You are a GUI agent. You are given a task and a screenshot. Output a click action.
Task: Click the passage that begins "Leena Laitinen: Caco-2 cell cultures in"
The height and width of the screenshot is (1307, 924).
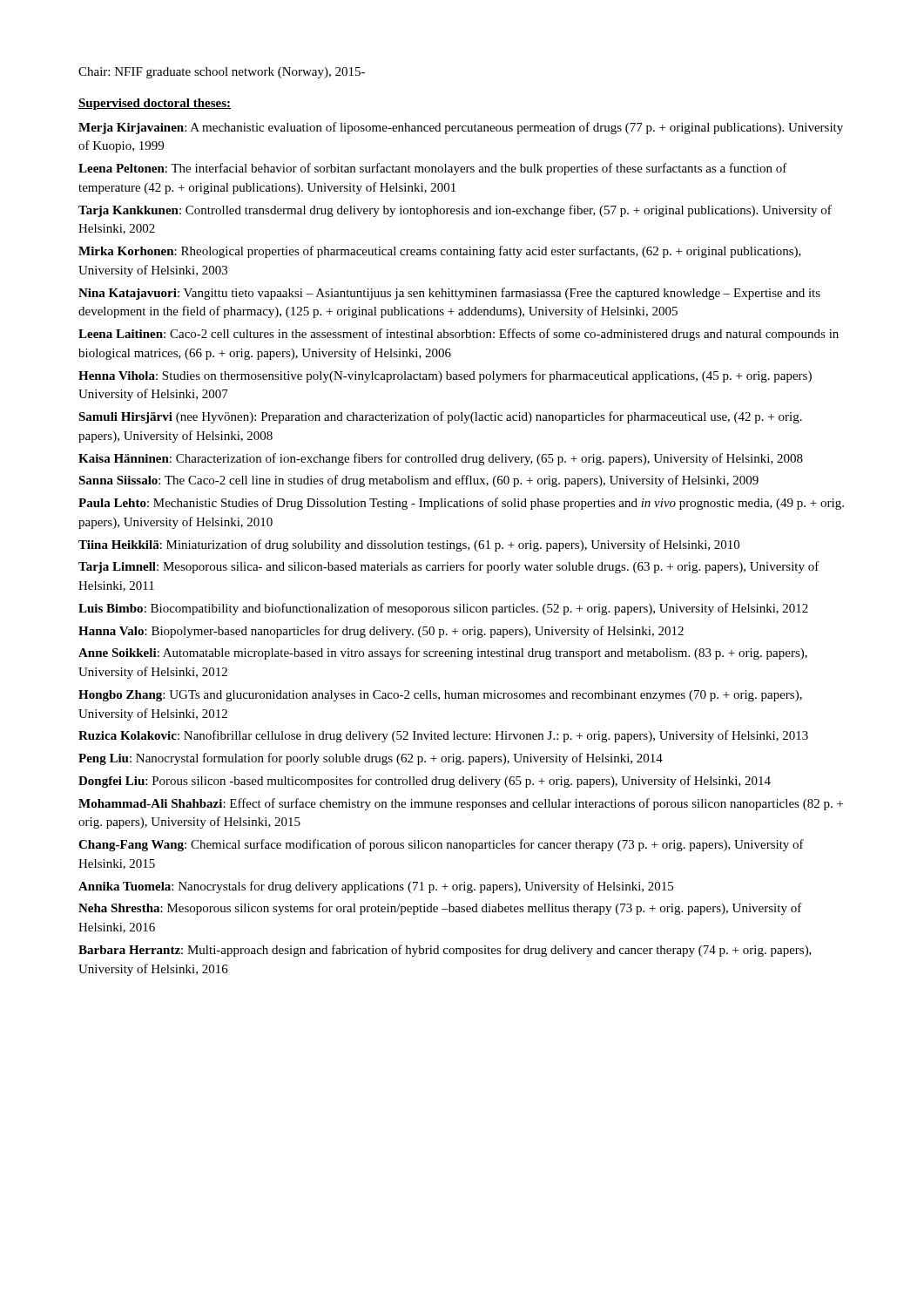pos(459,343)
